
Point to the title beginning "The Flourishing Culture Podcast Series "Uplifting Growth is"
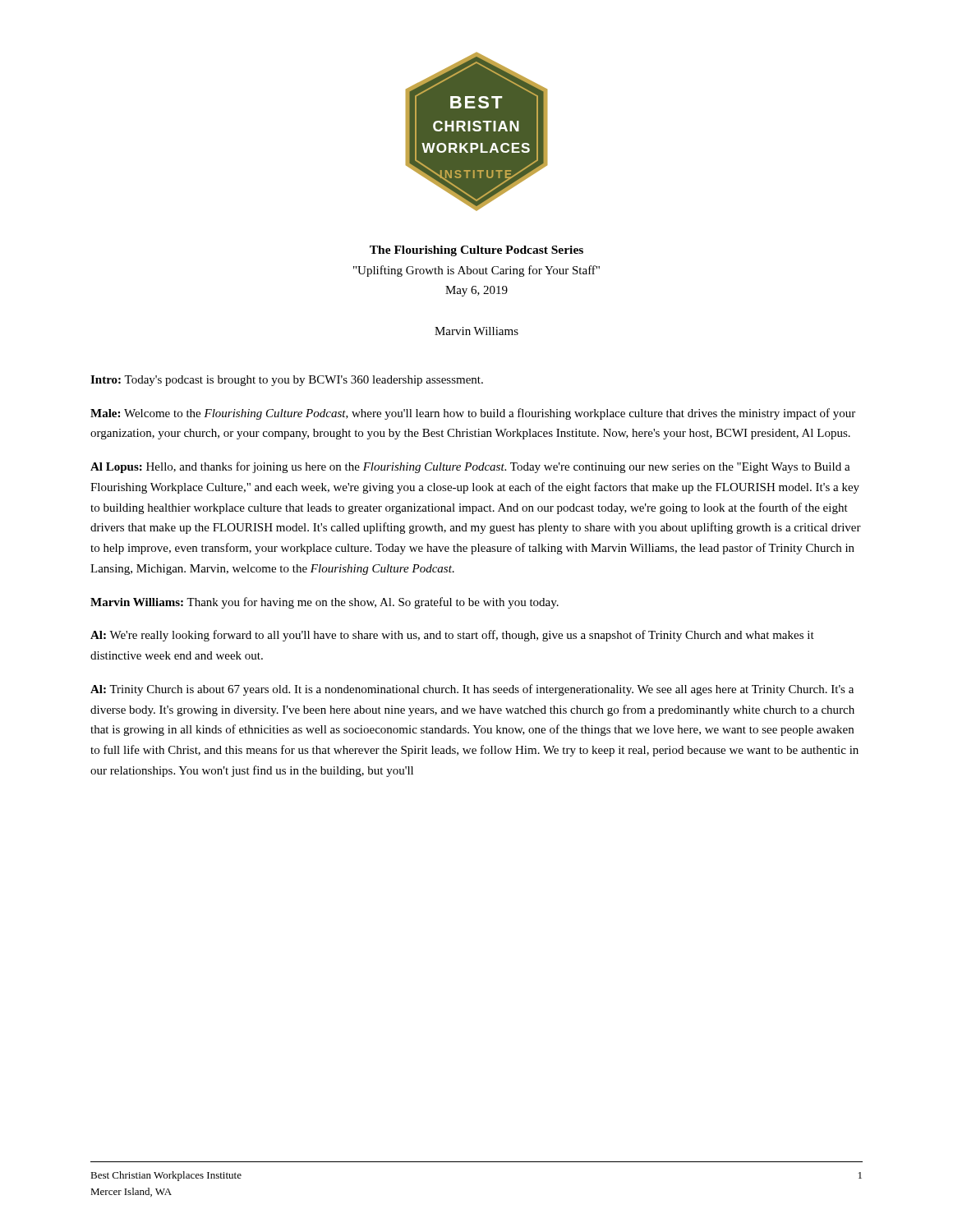coord(476,270)
